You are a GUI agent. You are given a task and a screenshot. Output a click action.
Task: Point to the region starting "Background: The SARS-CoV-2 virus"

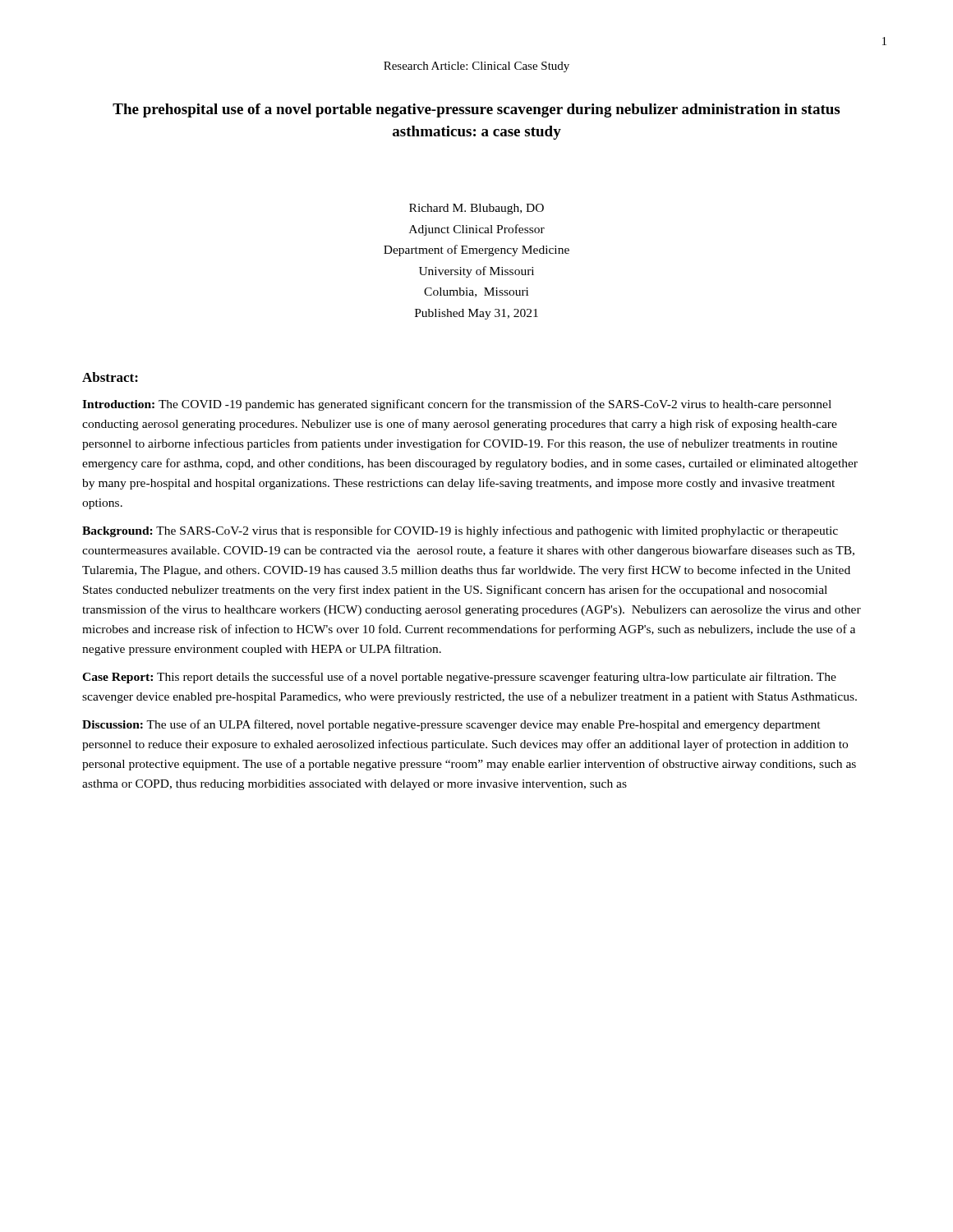point(471,589)
